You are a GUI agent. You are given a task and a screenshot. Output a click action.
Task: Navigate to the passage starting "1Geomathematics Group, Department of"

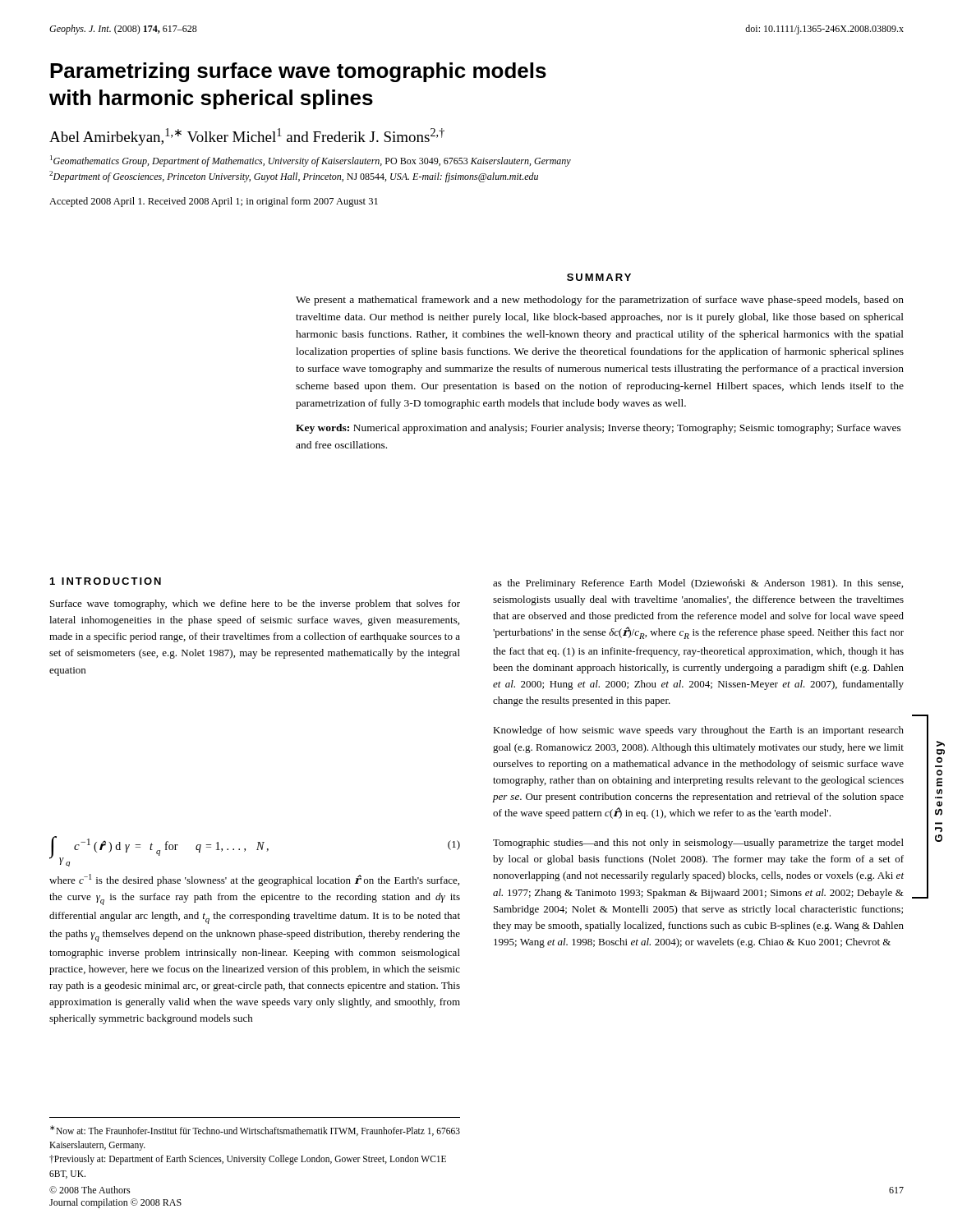tap(310, 168)
